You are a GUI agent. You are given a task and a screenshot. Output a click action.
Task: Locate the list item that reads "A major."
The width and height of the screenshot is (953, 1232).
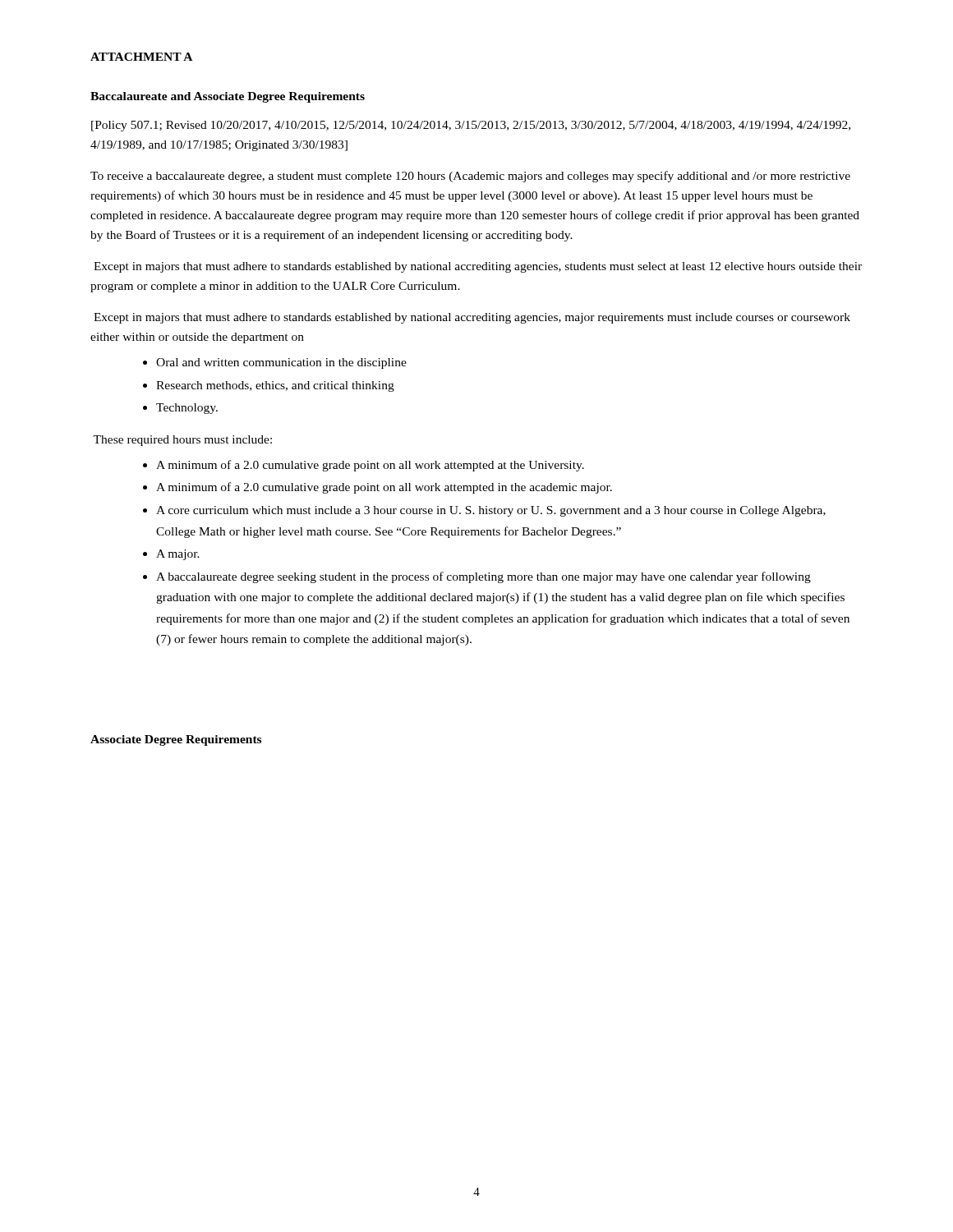click(x=178, y=553)
